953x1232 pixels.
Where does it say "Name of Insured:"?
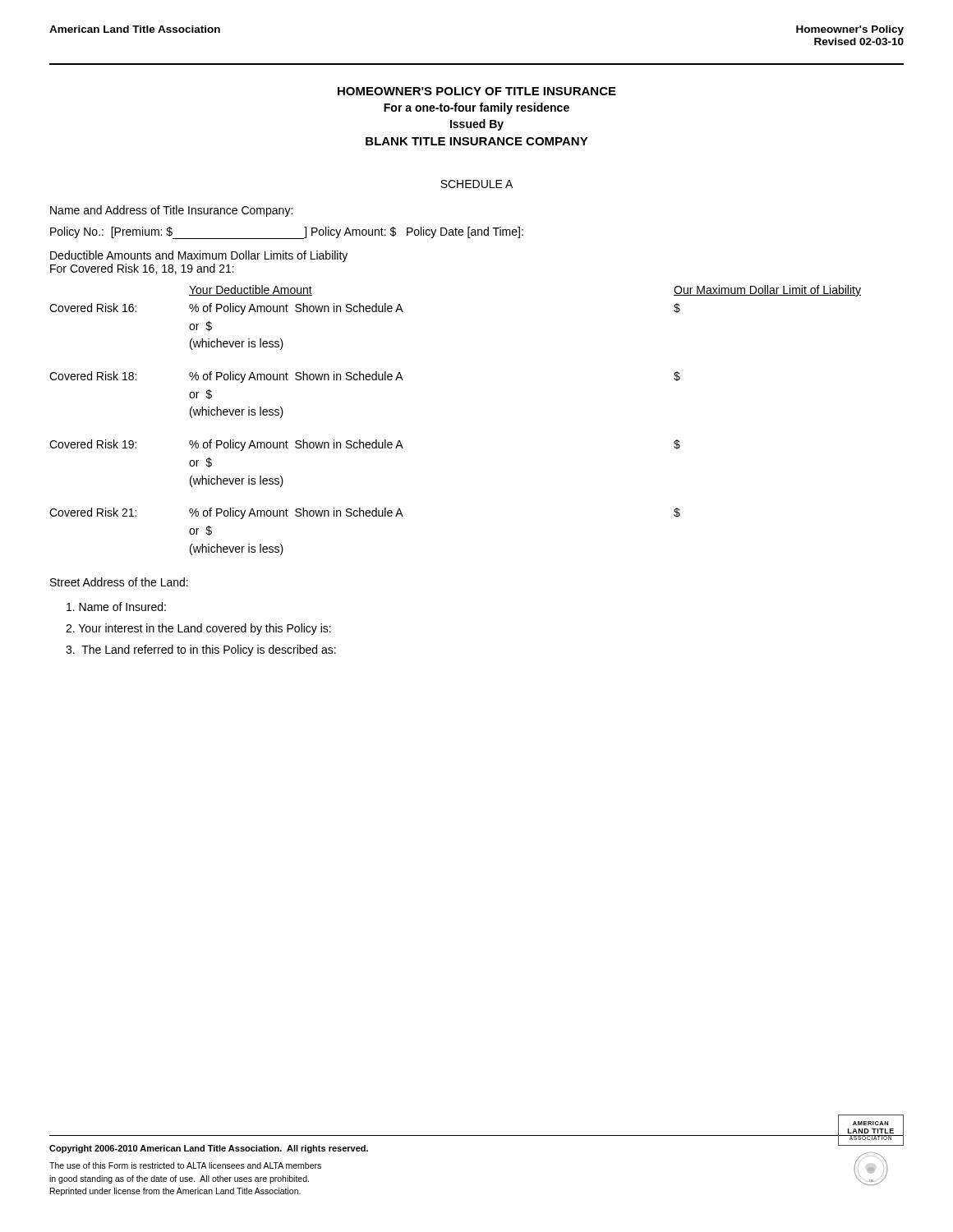pos(116,607)
